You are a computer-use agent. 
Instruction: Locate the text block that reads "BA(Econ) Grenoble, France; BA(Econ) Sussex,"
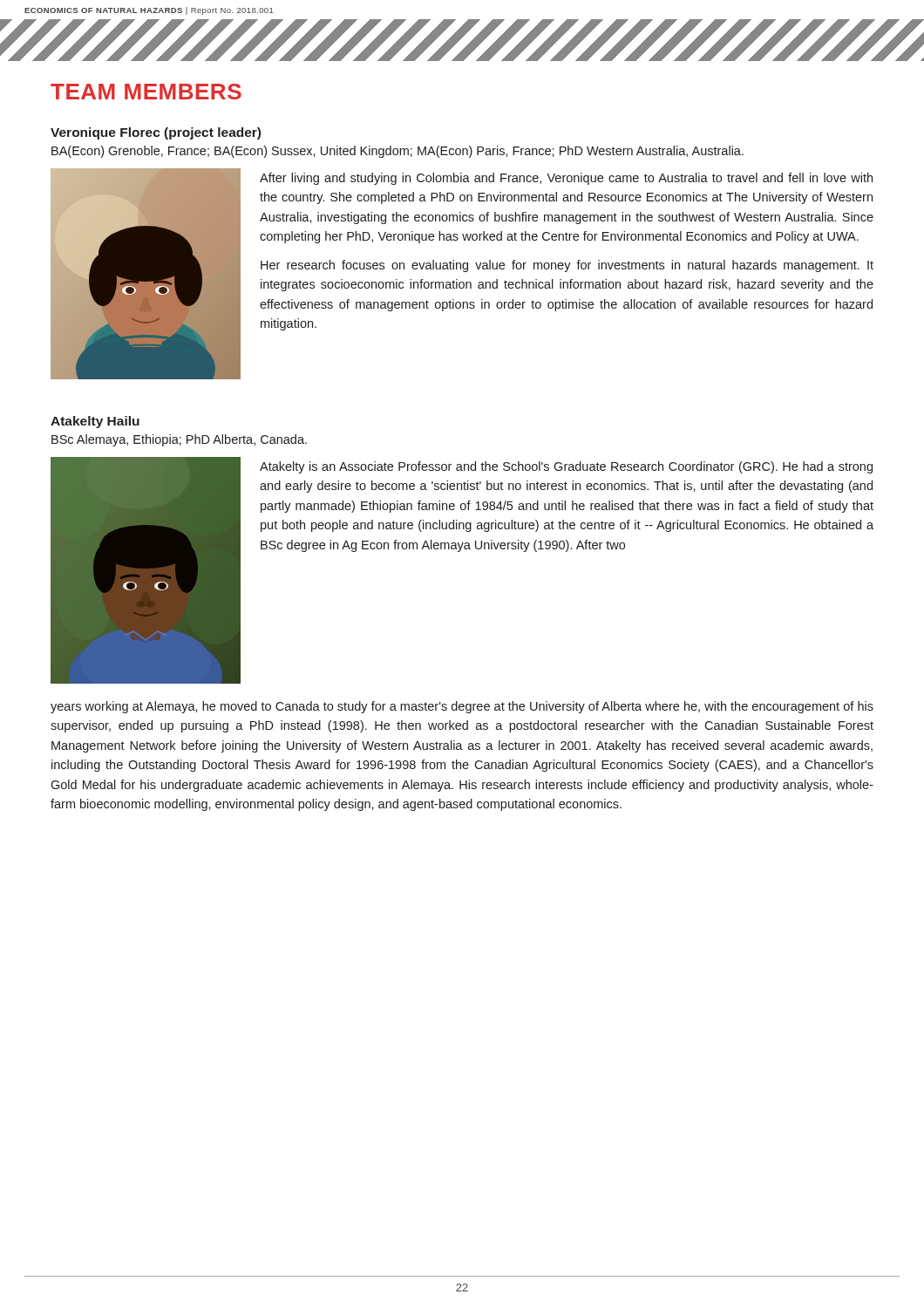[462, 151]
